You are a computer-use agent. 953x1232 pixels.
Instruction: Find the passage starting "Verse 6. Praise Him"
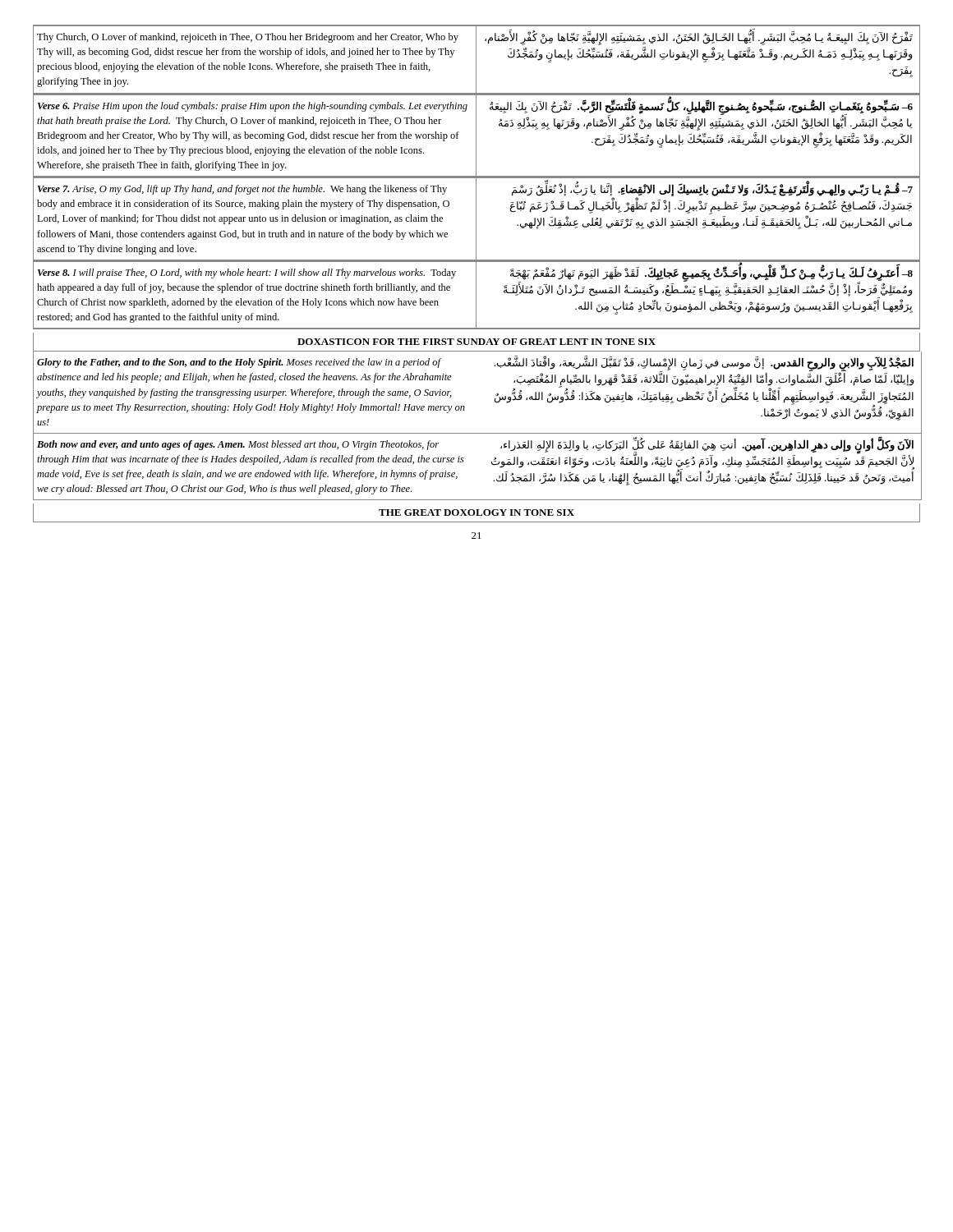pos(476,135)
